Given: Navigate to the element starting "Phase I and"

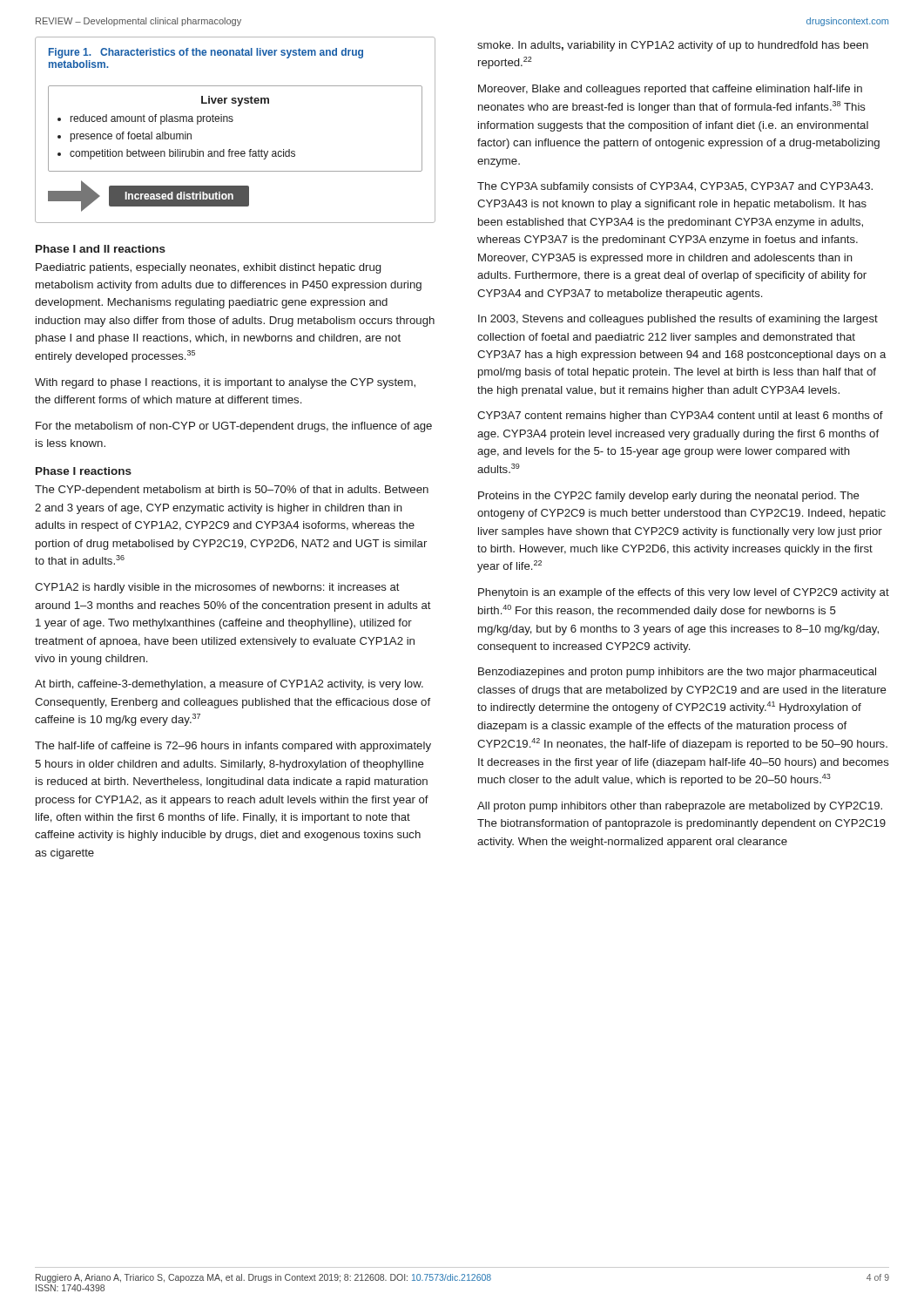Looking at the screenshot, I should tap(100, 248).
